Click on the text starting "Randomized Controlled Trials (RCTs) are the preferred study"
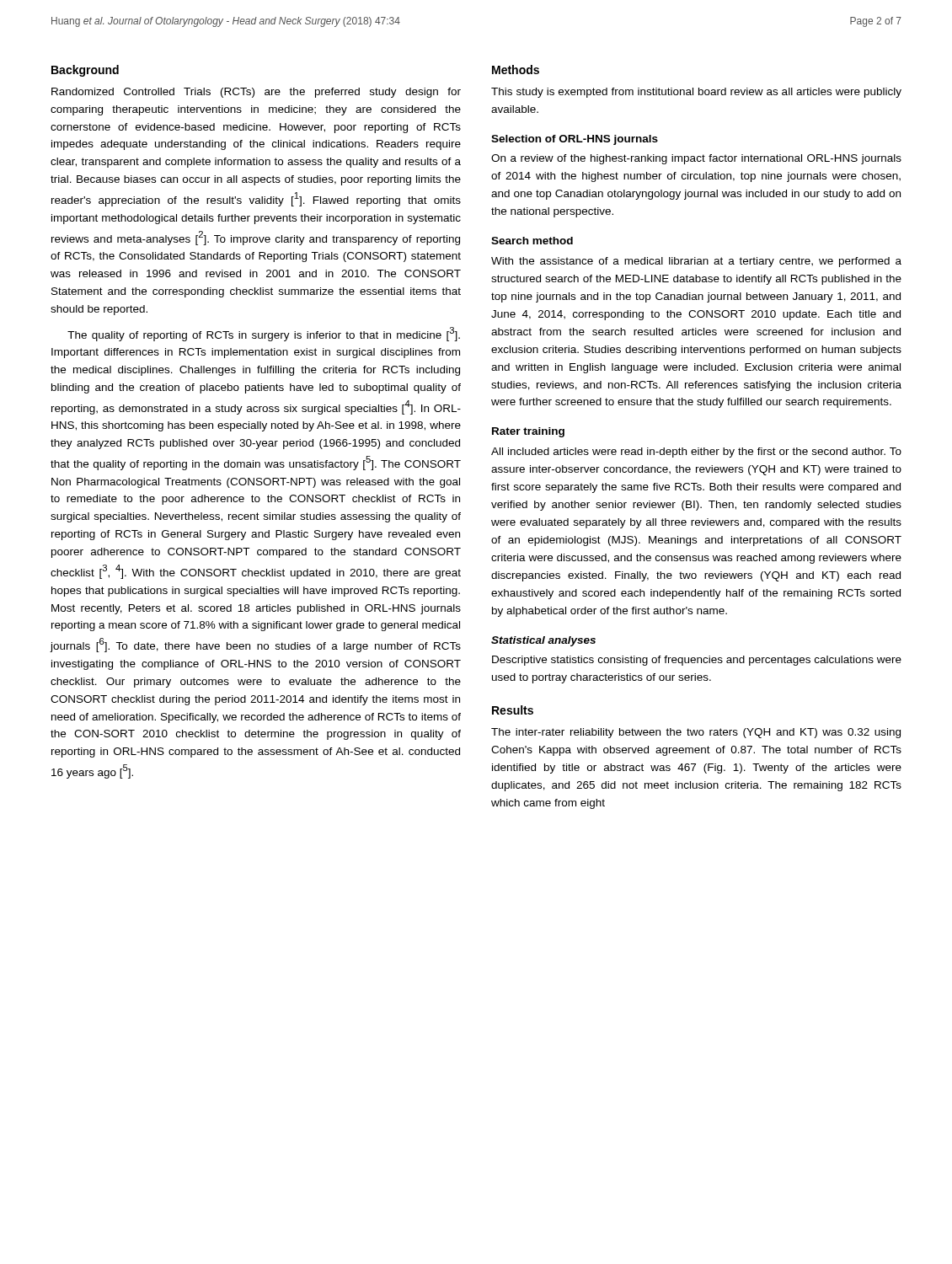 pyautogui.click(x=256, y=432)
